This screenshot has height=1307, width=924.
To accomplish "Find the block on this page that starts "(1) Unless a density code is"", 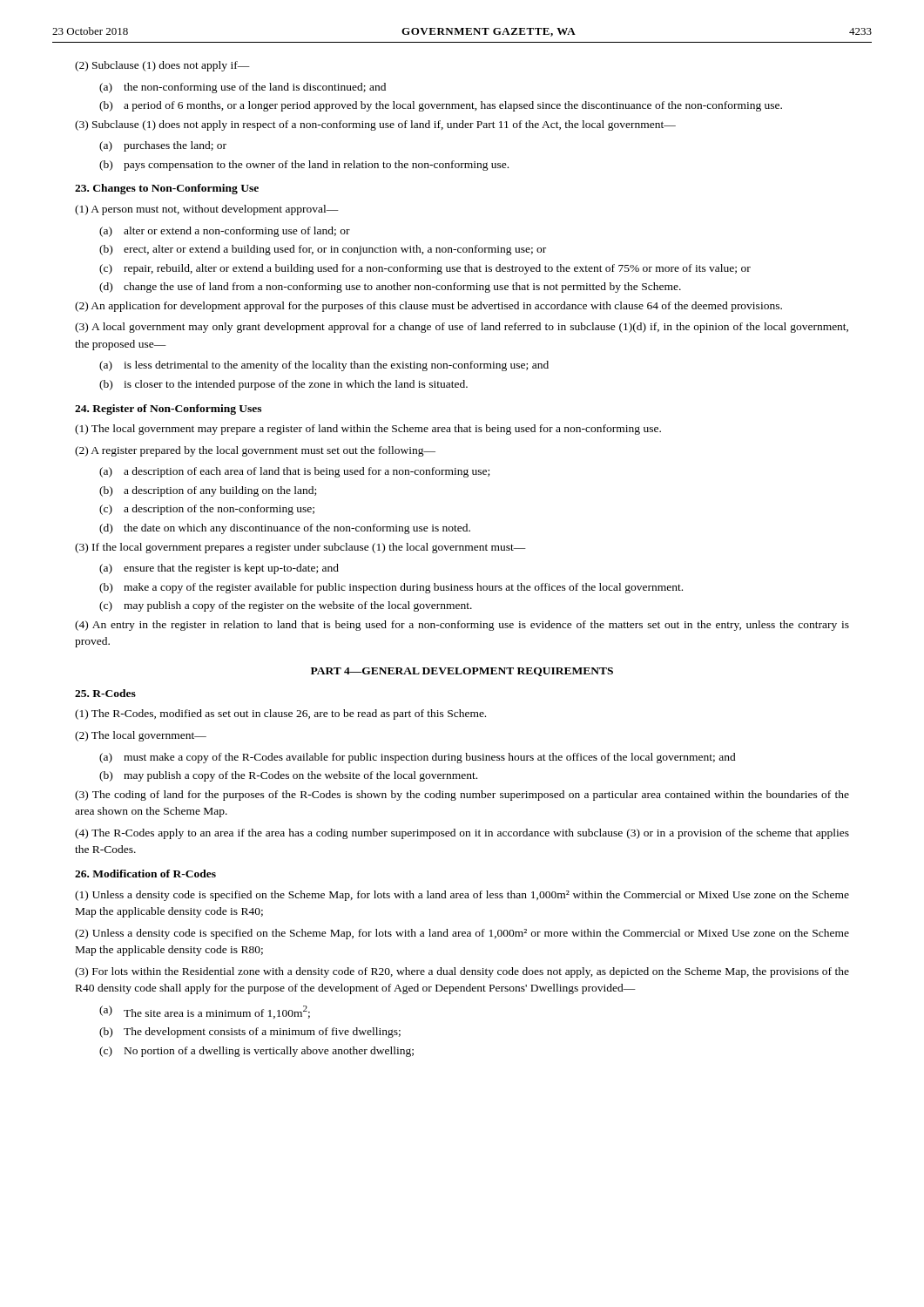I will [x=462, y=903].
